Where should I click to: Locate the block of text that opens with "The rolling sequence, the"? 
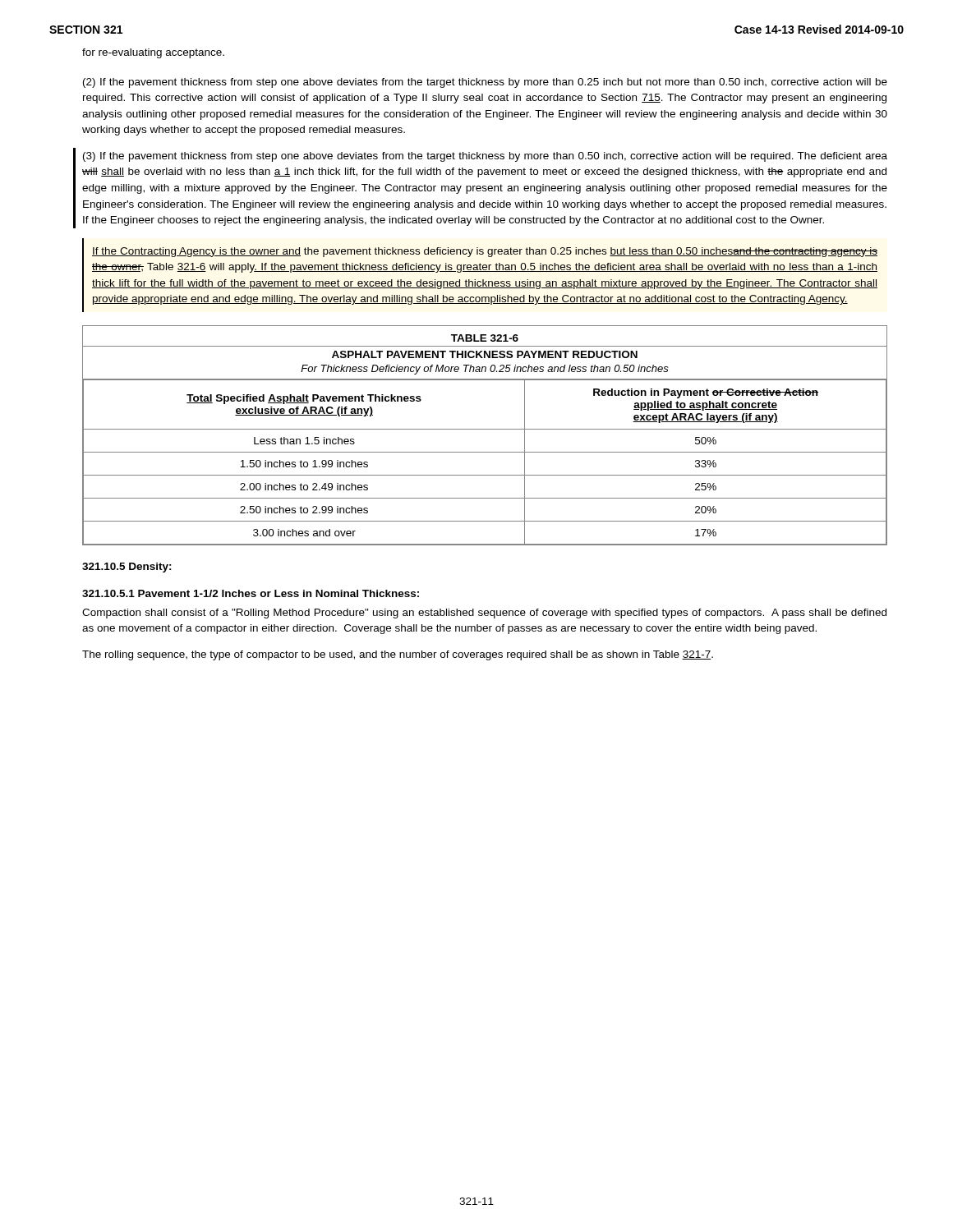click(x=398, y=654)
